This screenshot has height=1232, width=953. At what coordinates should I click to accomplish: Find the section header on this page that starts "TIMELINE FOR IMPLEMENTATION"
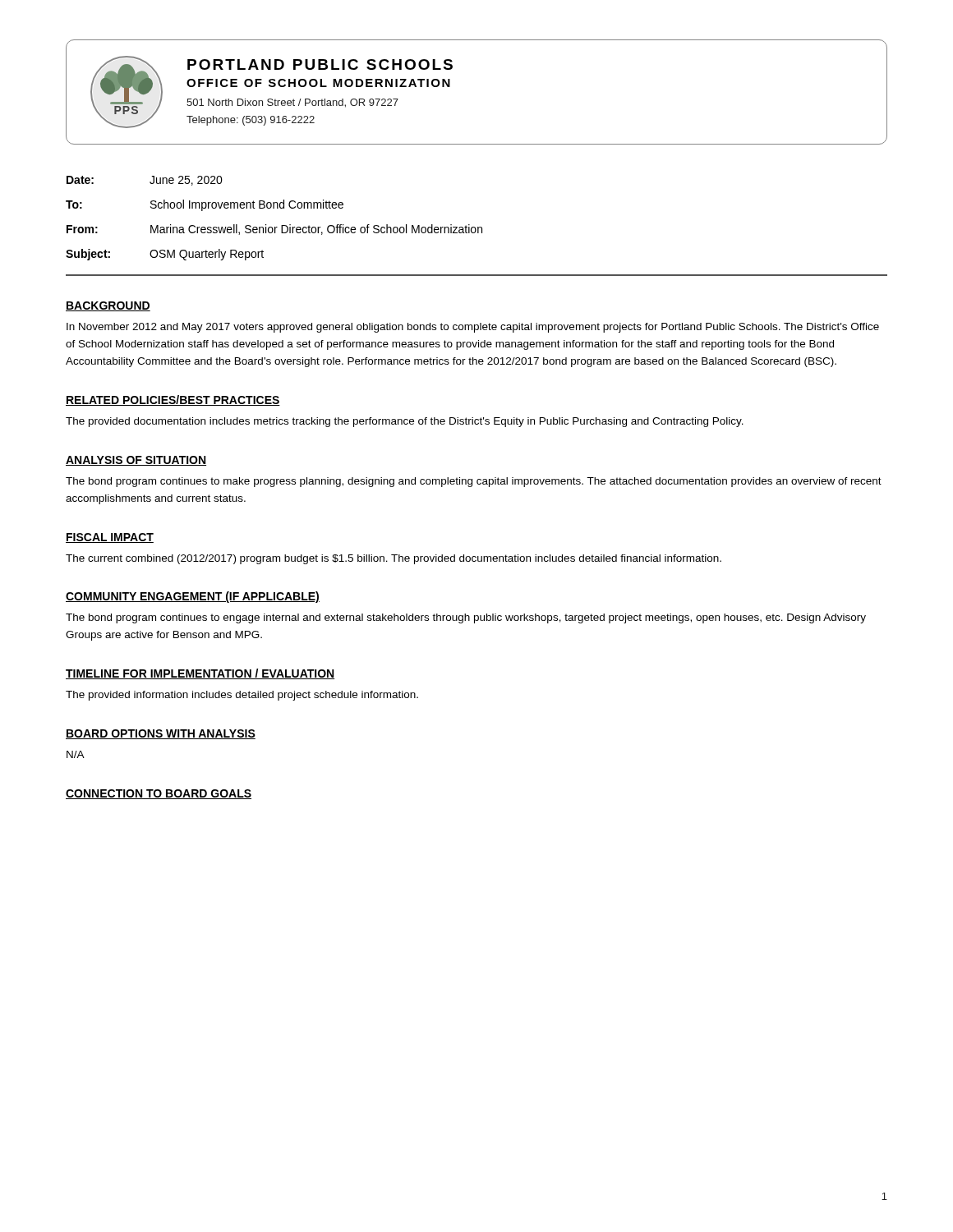(200, 674)
